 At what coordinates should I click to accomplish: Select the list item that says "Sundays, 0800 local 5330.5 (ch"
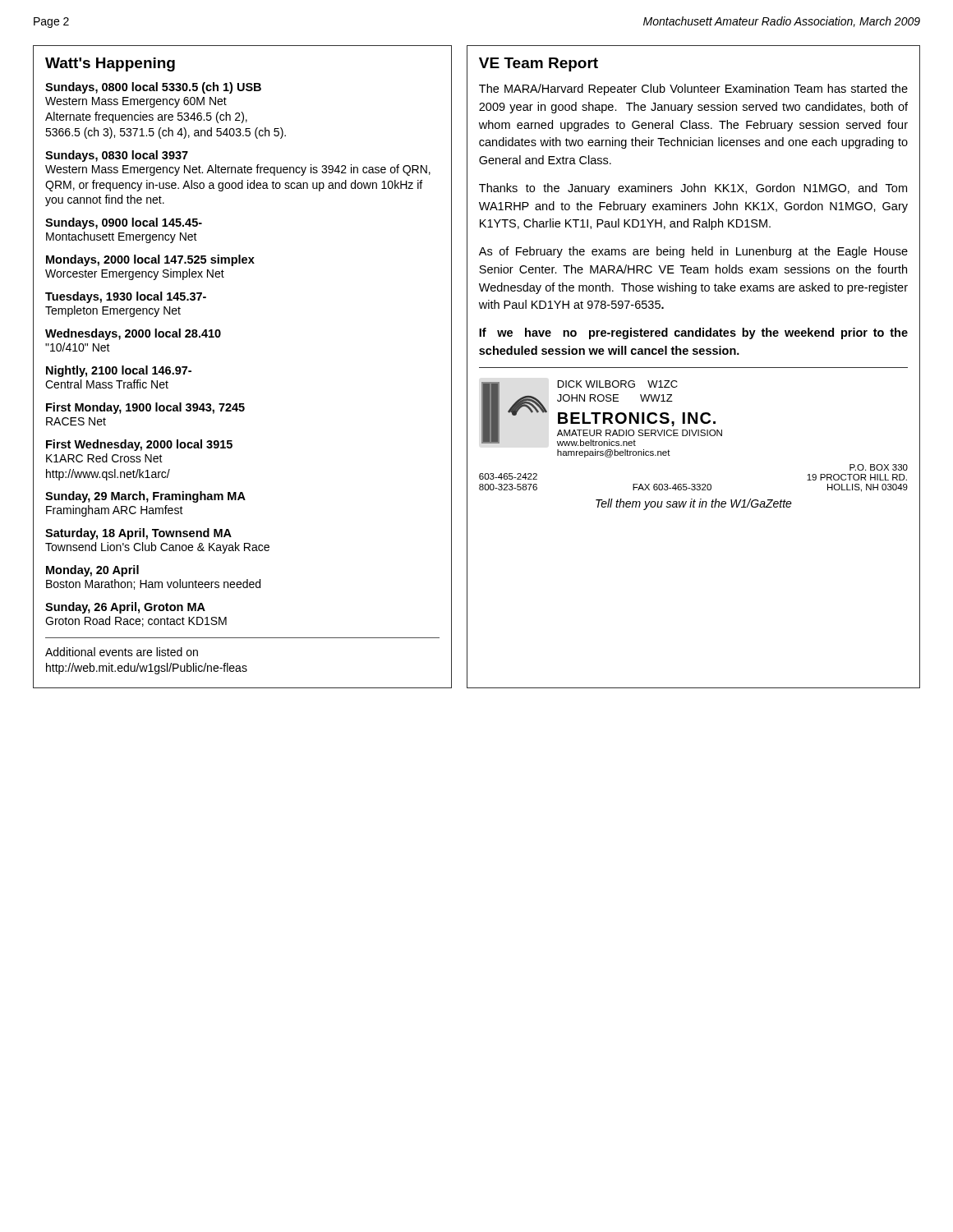click(x=242, y=110)
